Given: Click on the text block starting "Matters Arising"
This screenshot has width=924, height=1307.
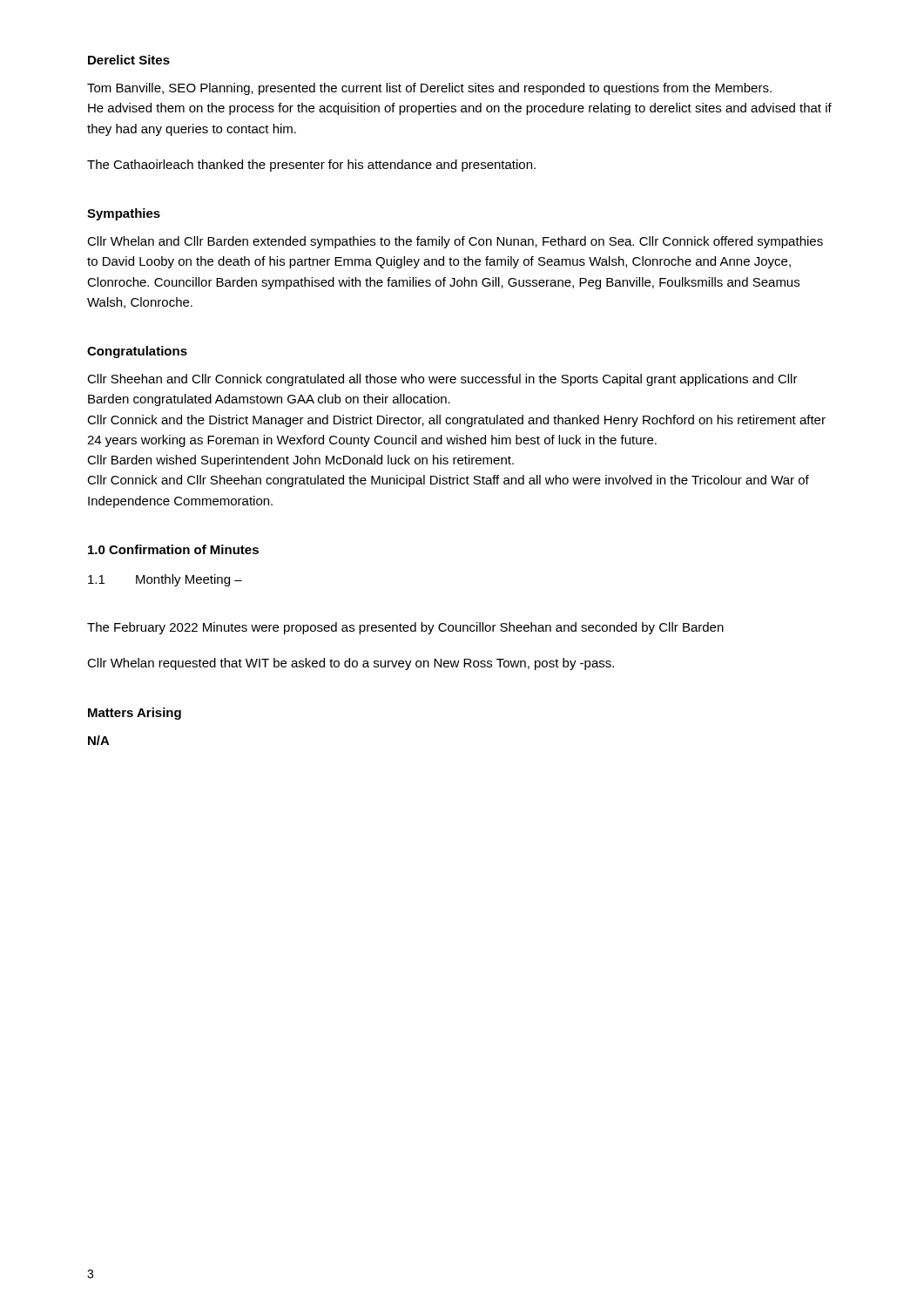Looking at the screenshot, I should tap(134, 712).
